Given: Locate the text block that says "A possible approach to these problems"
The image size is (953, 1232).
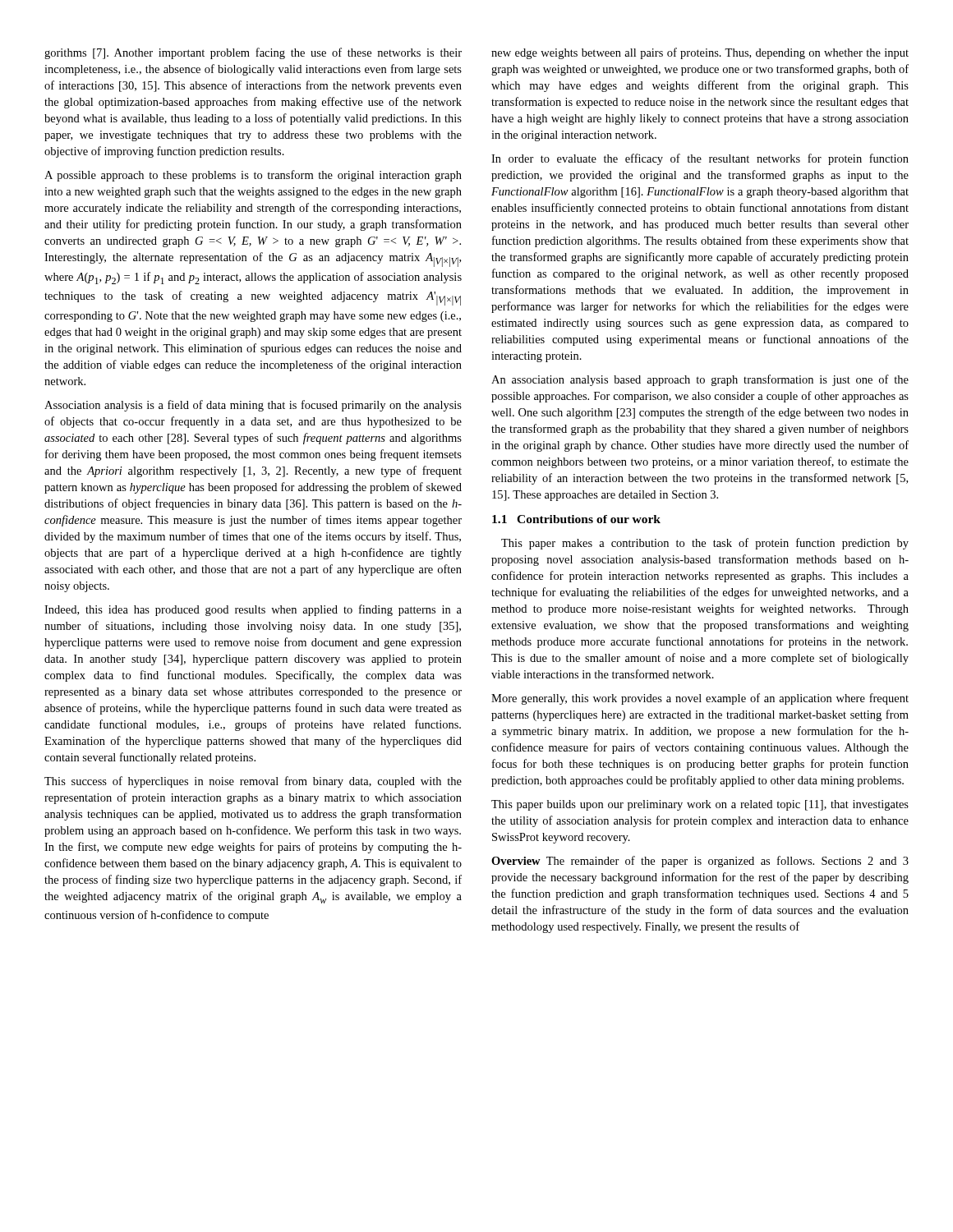Looking at the screenshot, I should (253, 278).
